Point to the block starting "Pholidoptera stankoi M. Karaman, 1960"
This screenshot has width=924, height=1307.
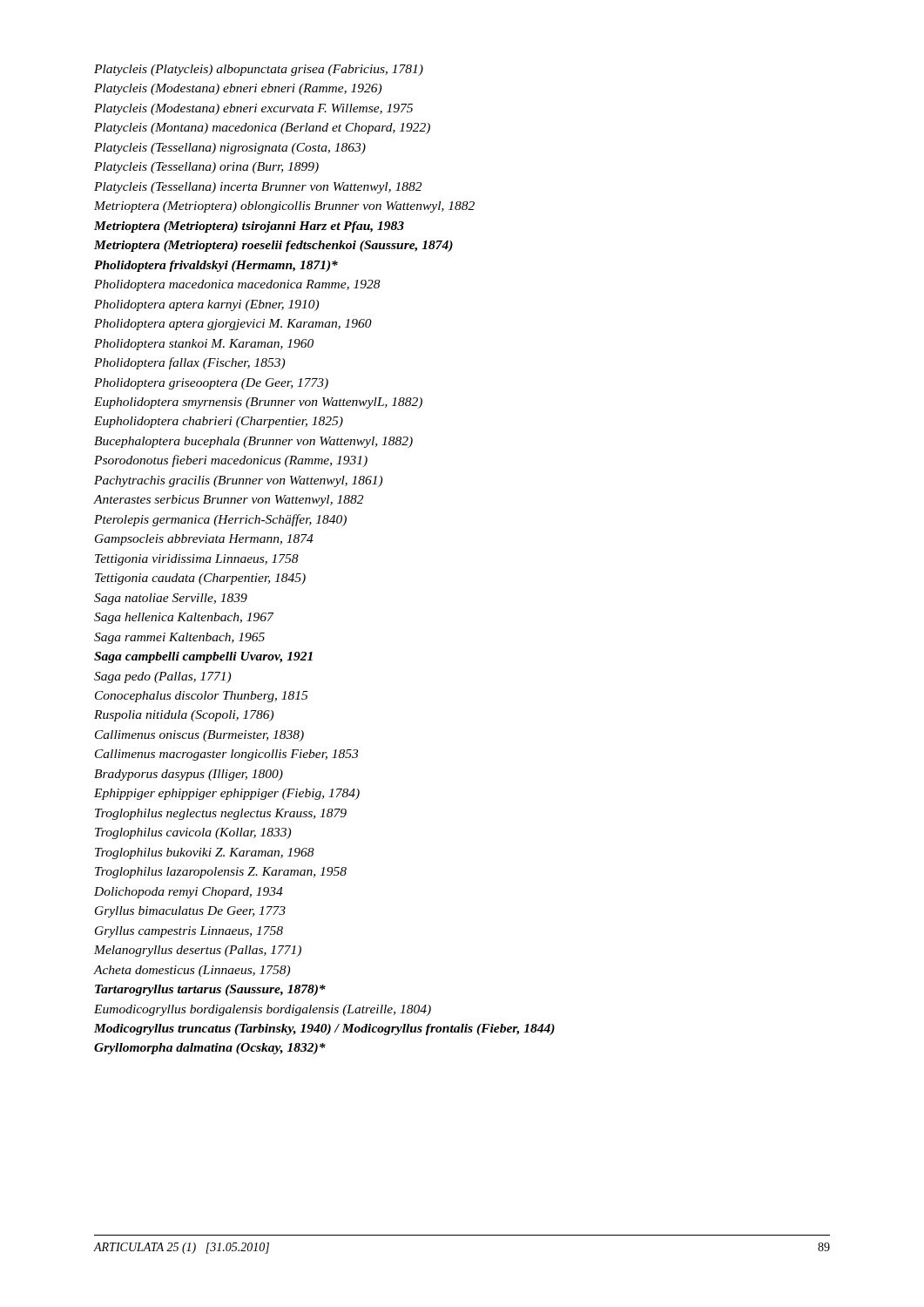204,345
